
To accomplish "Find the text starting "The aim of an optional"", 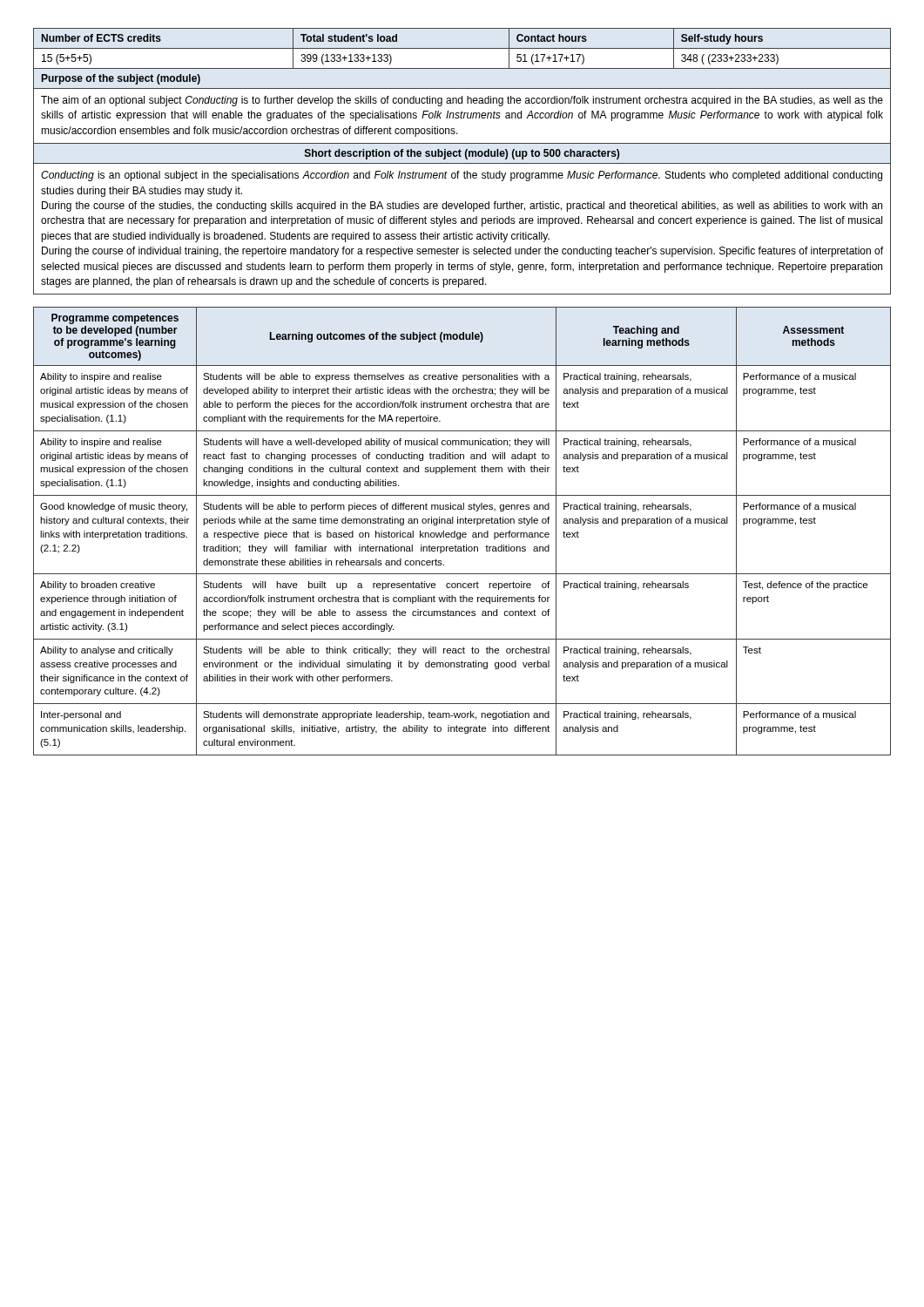I will [462, 115].
